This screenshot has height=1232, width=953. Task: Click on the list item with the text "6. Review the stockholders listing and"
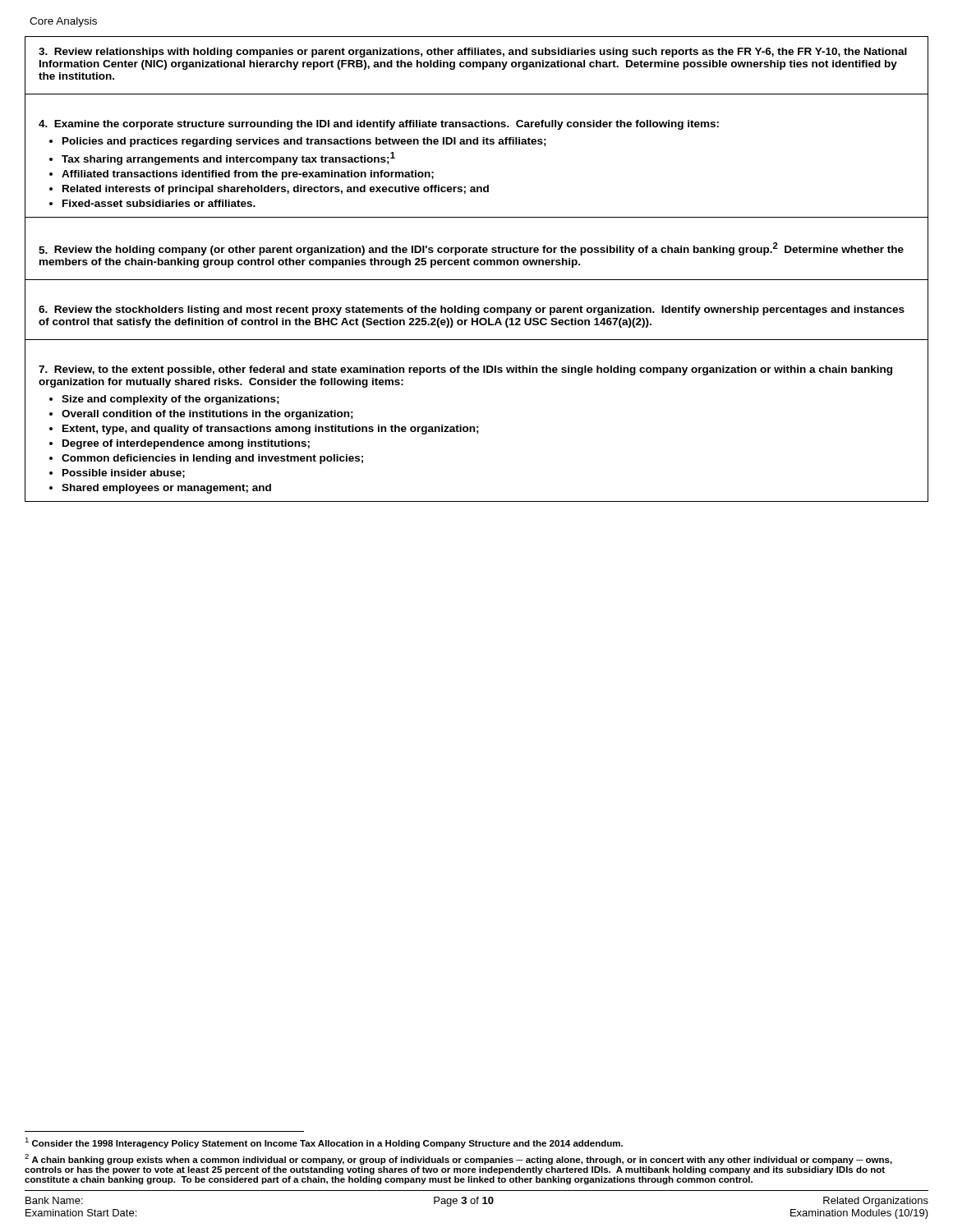(476, 315)
